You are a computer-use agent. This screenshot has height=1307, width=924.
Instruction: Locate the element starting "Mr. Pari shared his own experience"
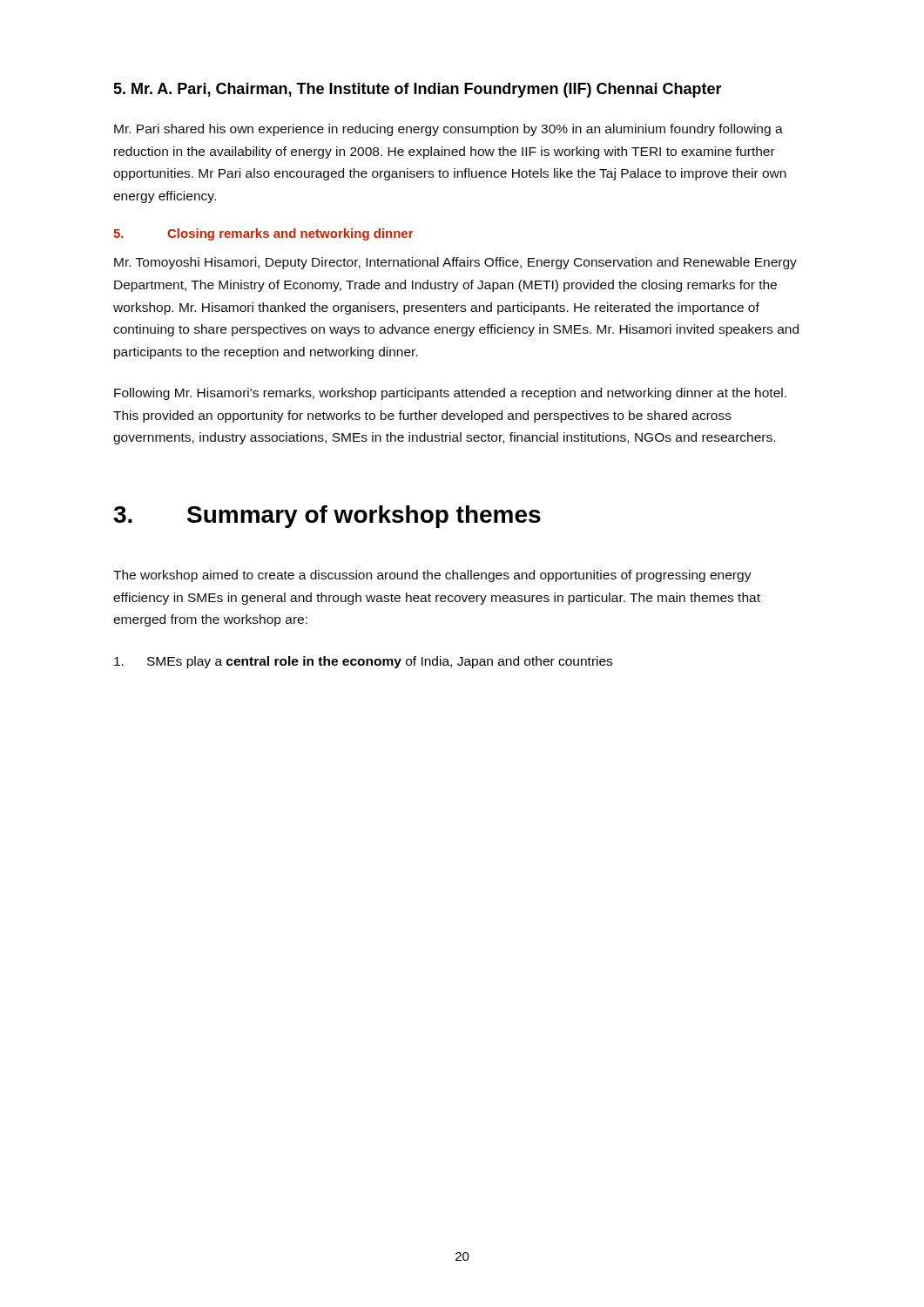450,162
